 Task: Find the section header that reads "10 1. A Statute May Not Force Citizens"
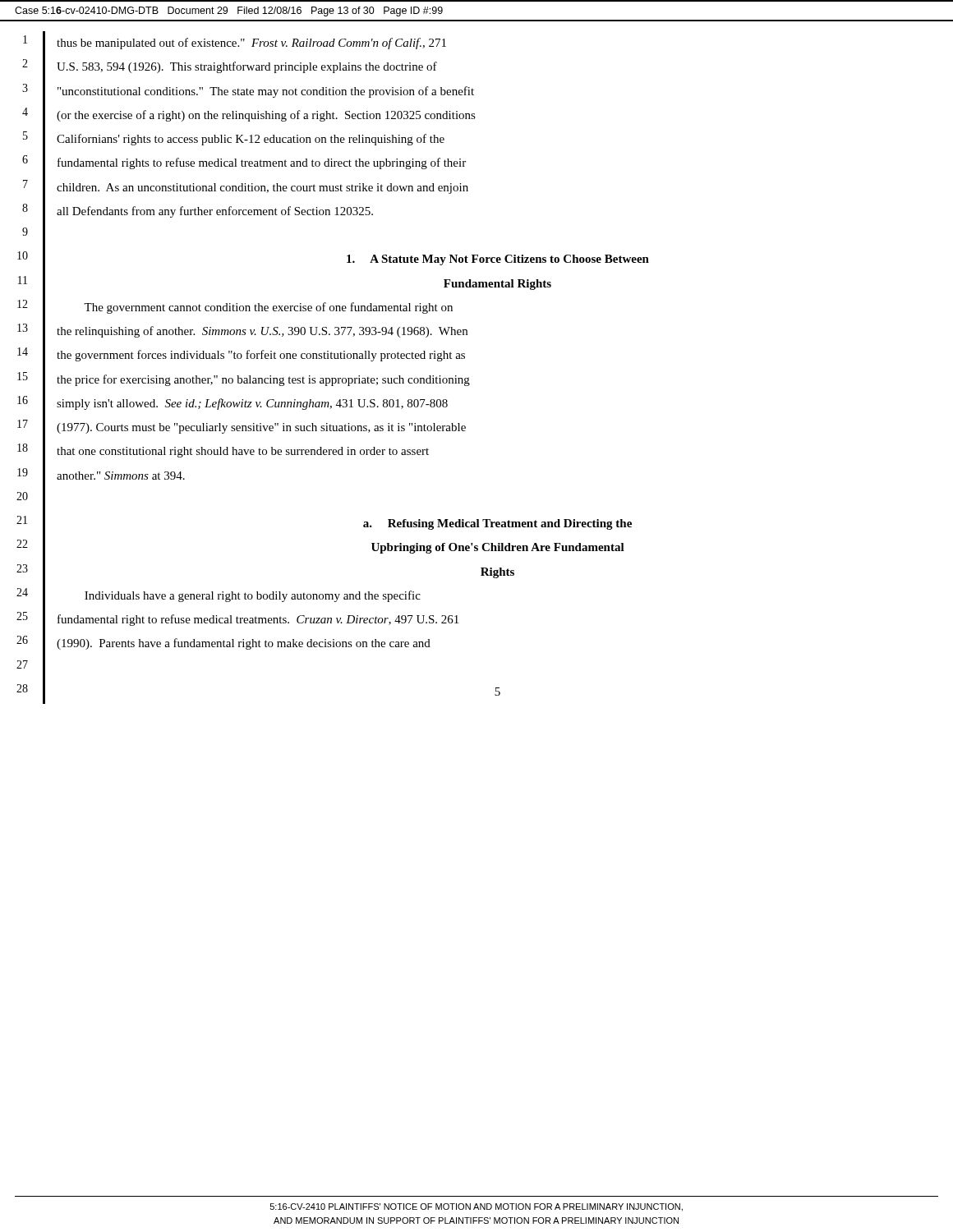[x=476, y=271]
